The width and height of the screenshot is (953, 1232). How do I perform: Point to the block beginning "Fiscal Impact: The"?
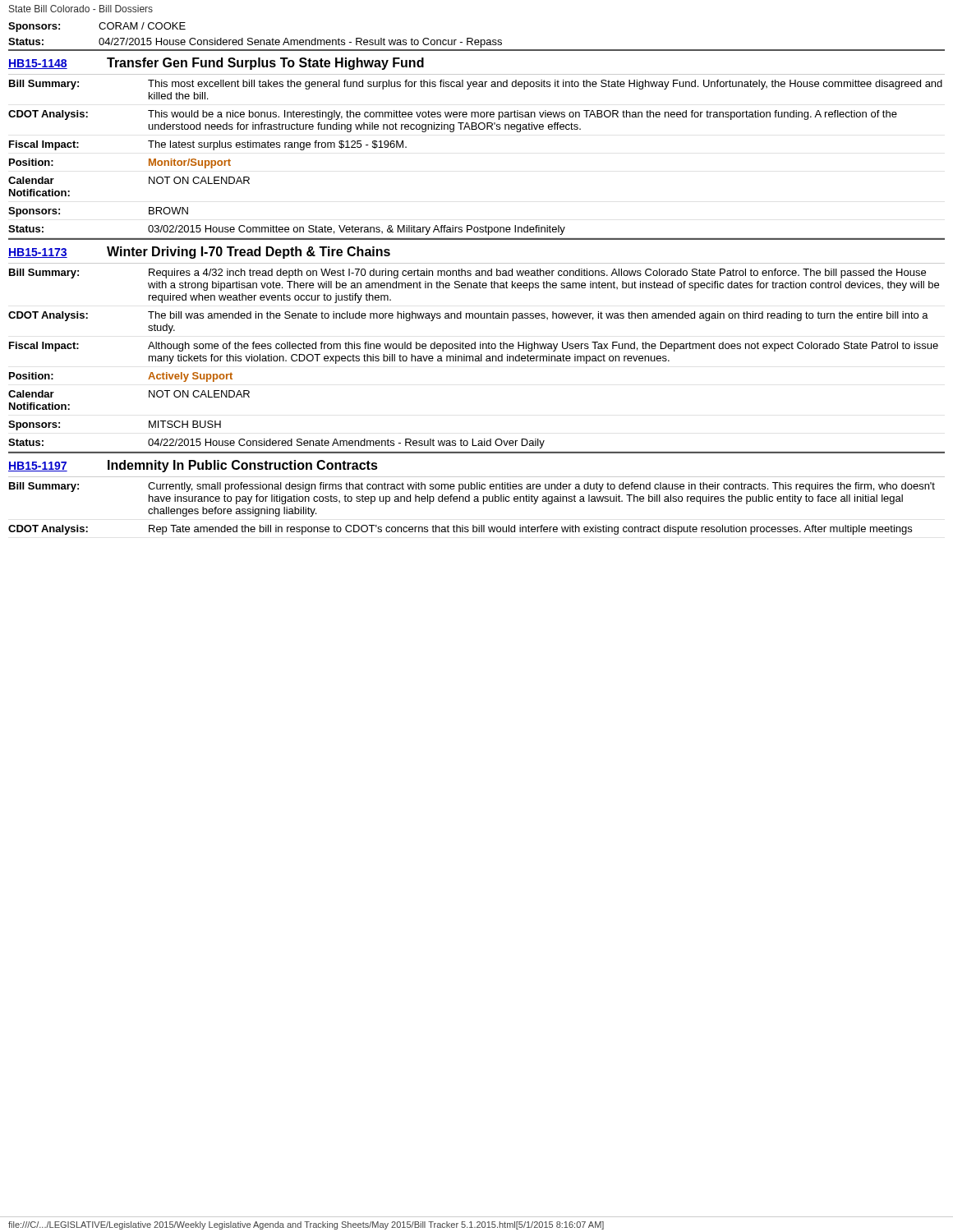pyautogui.click(x=208, y=145)
